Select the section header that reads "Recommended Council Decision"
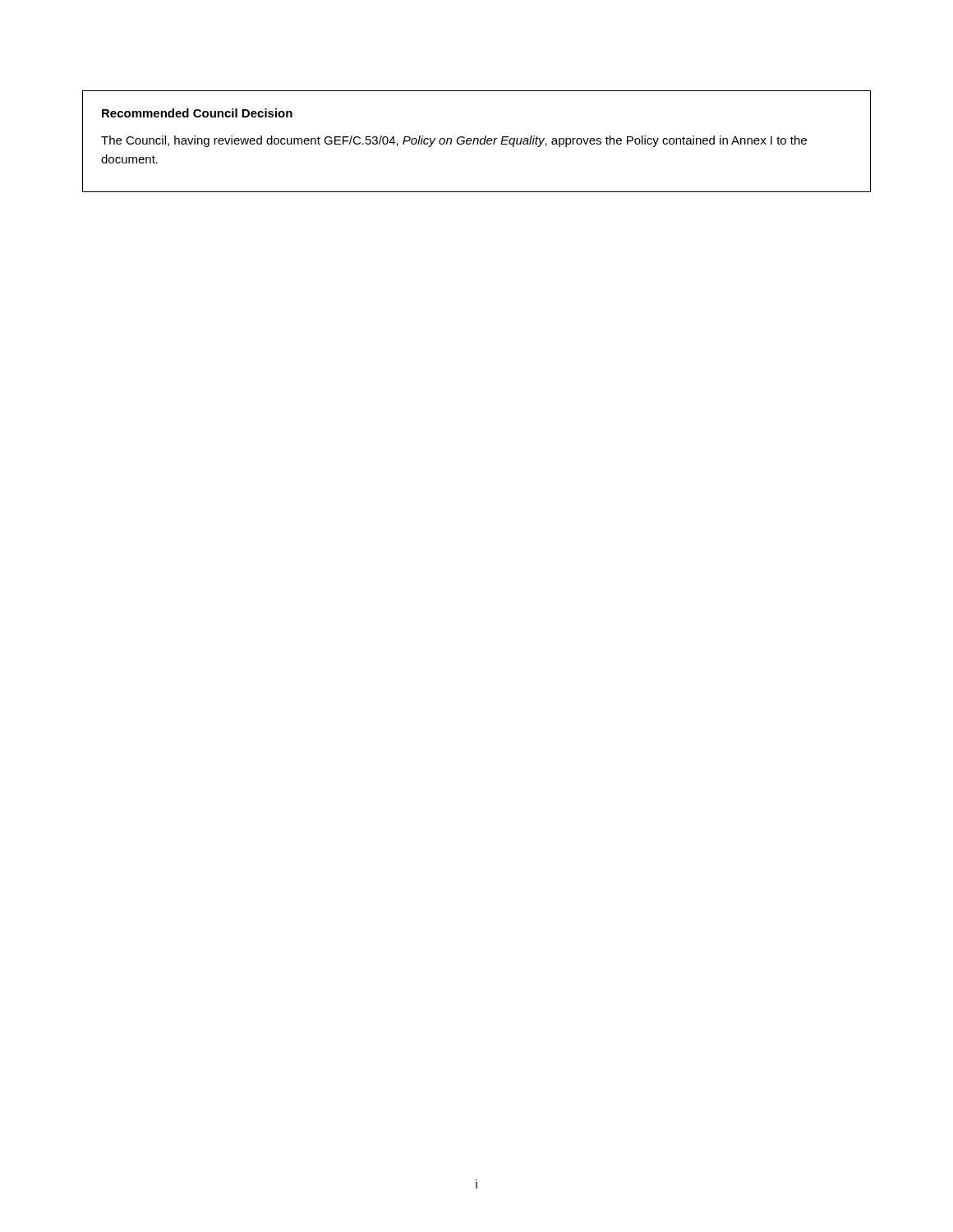 (197, 113)
